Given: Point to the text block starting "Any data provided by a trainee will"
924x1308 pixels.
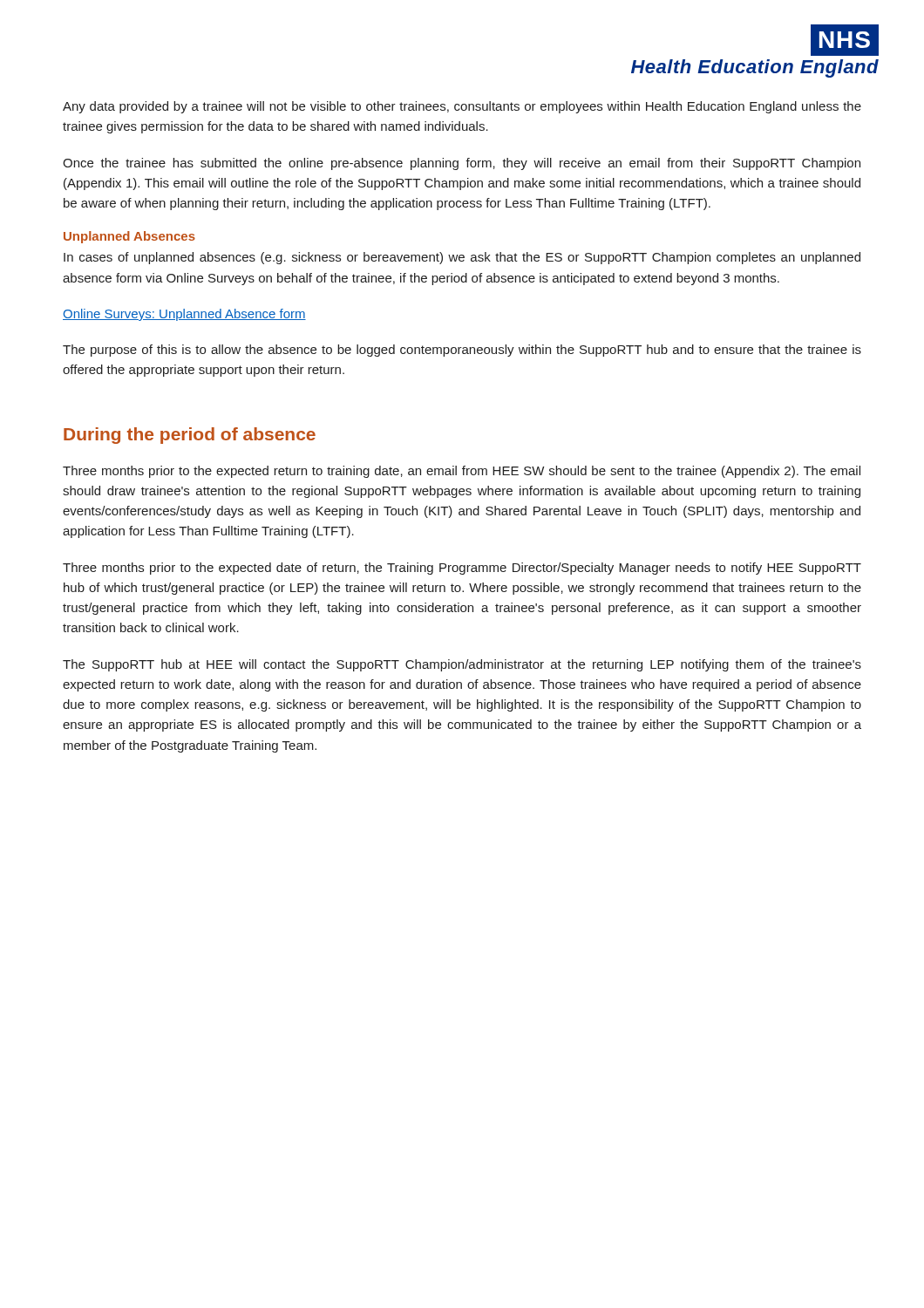Looking at the screenshot, I should click(462, 116).
